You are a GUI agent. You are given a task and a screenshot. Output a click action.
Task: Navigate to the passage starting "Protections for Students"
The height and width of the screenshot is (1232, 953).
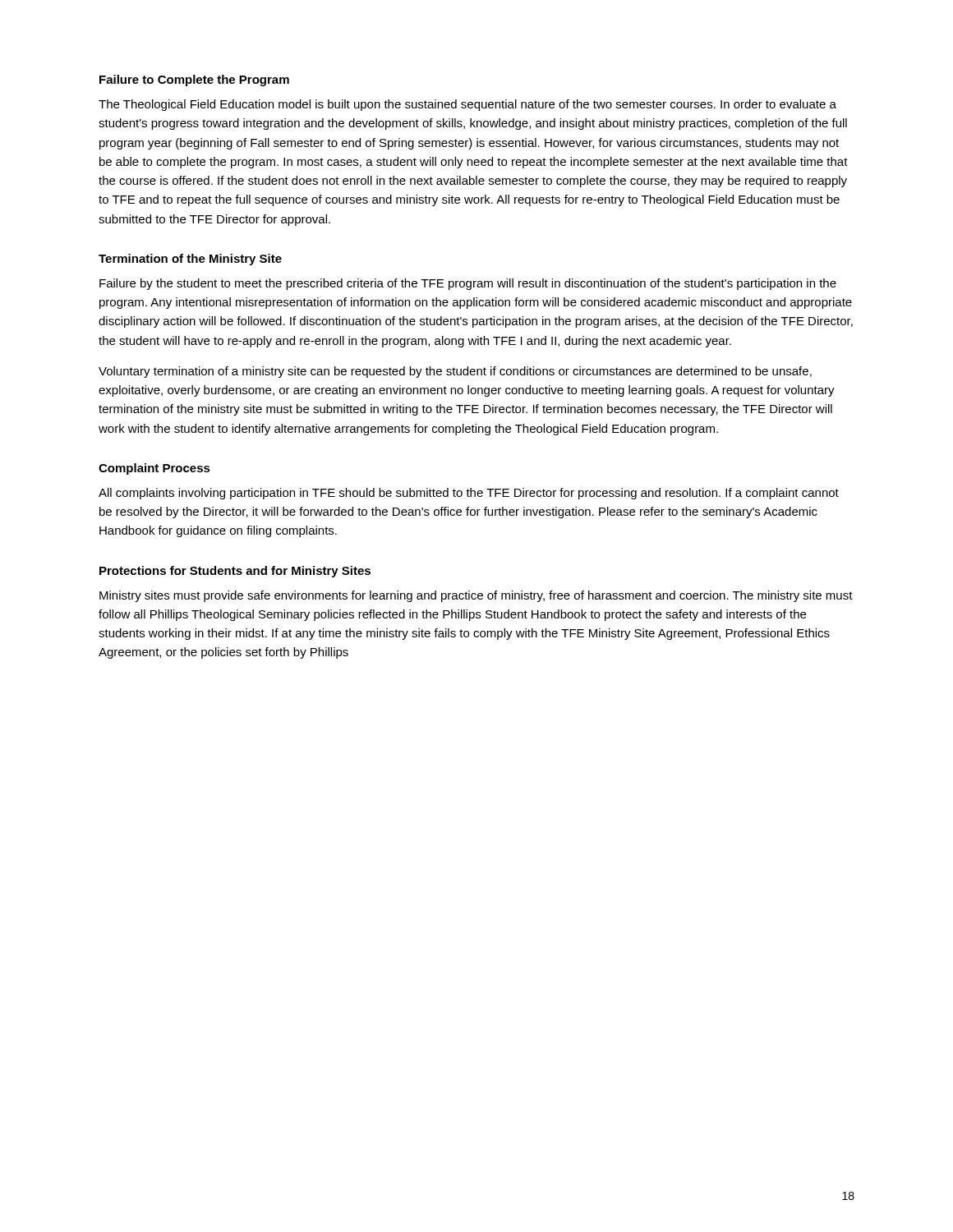(235, 570)
